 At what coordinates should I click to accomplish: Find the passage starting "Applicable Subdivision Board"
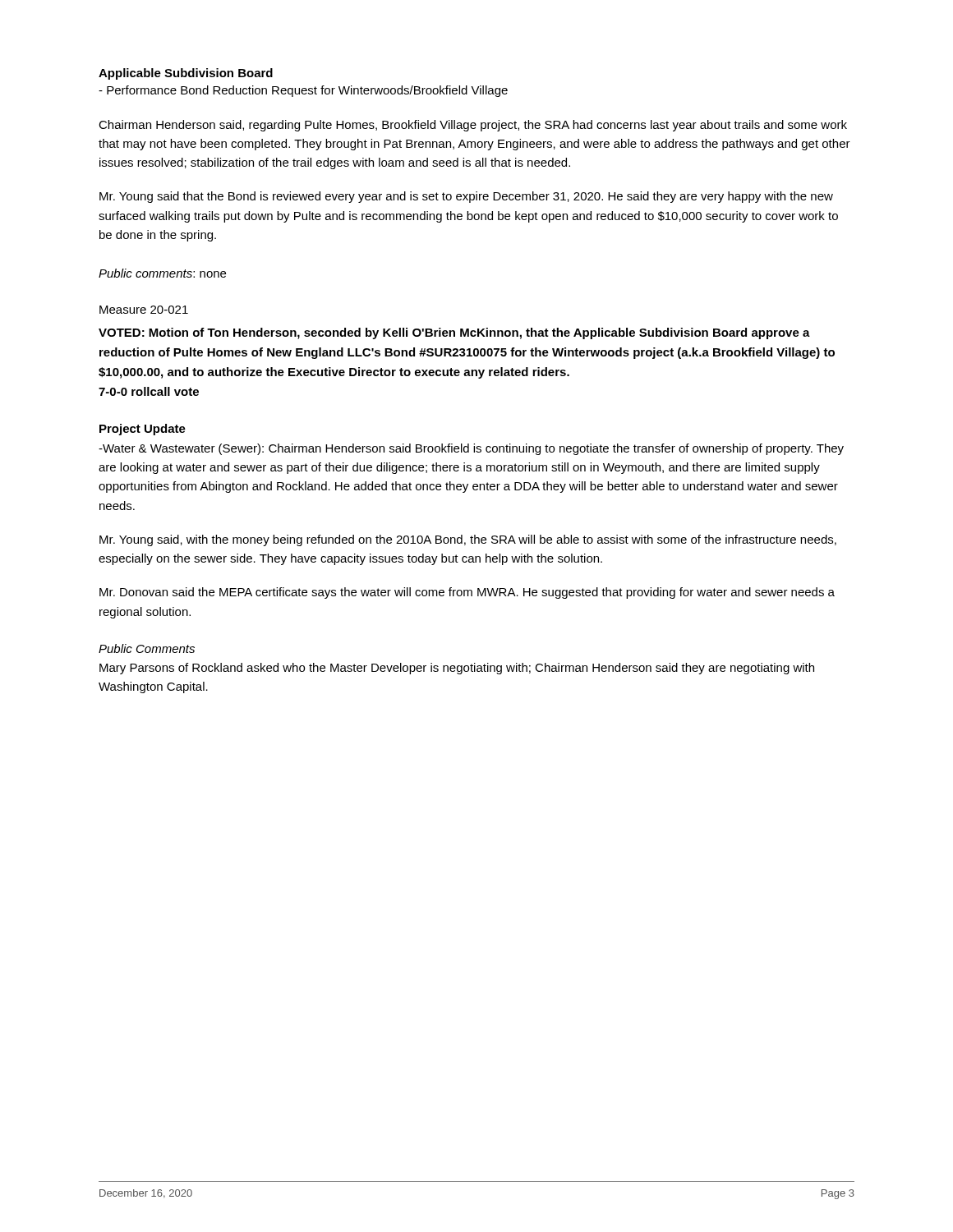(186, 73)
